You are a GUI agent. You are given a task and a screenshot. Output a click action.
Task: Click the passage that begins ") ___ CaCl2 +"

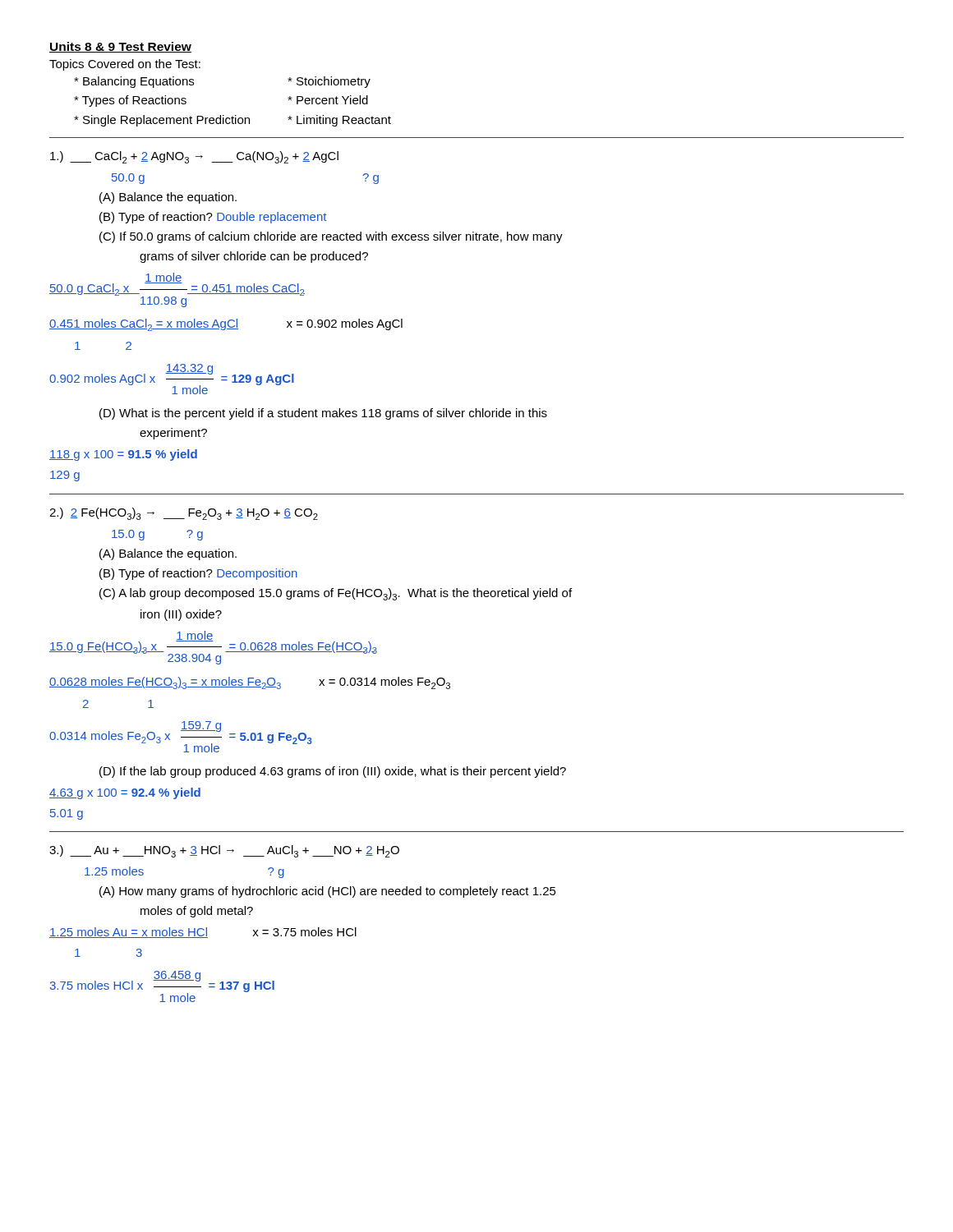point(194,157)
